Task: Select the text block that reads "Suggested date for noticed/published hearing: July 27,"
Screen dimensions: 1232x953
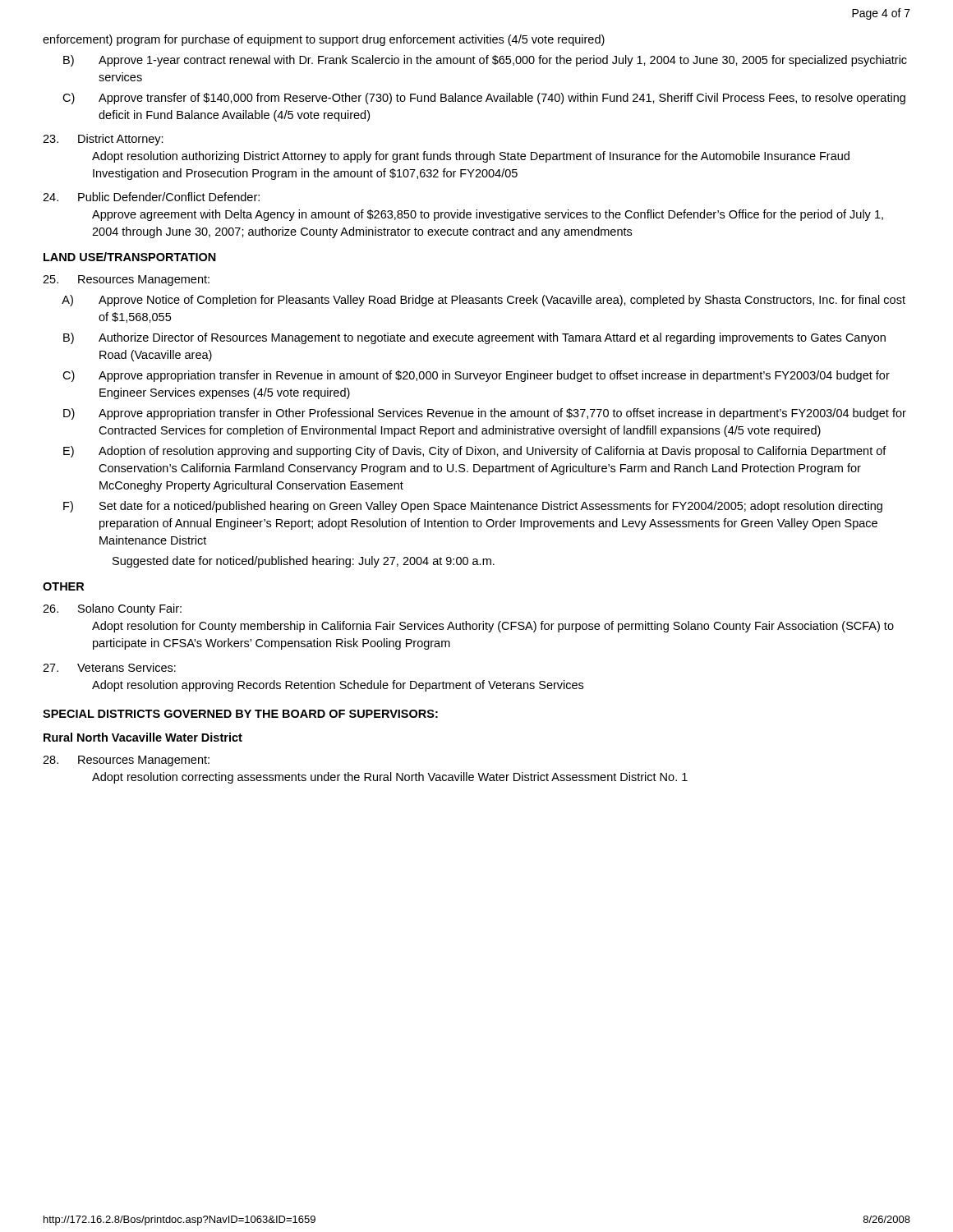Action: pos(303,561)
